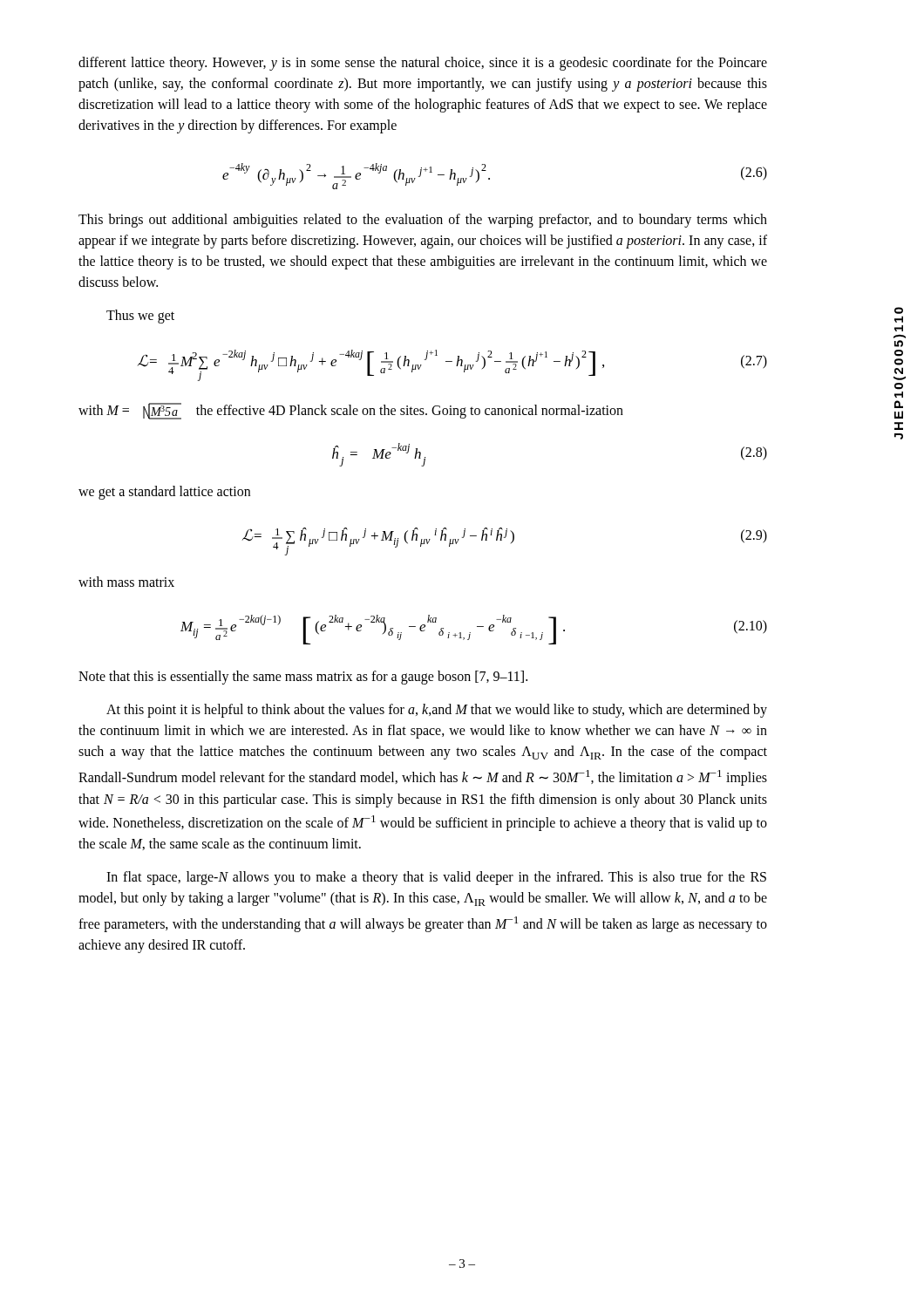Image resolution: width=924 pixels, height=1308 pixels.
Task: Locate the formula that opens with "M ij = 1 a"
Action: (x=473, y=626)
